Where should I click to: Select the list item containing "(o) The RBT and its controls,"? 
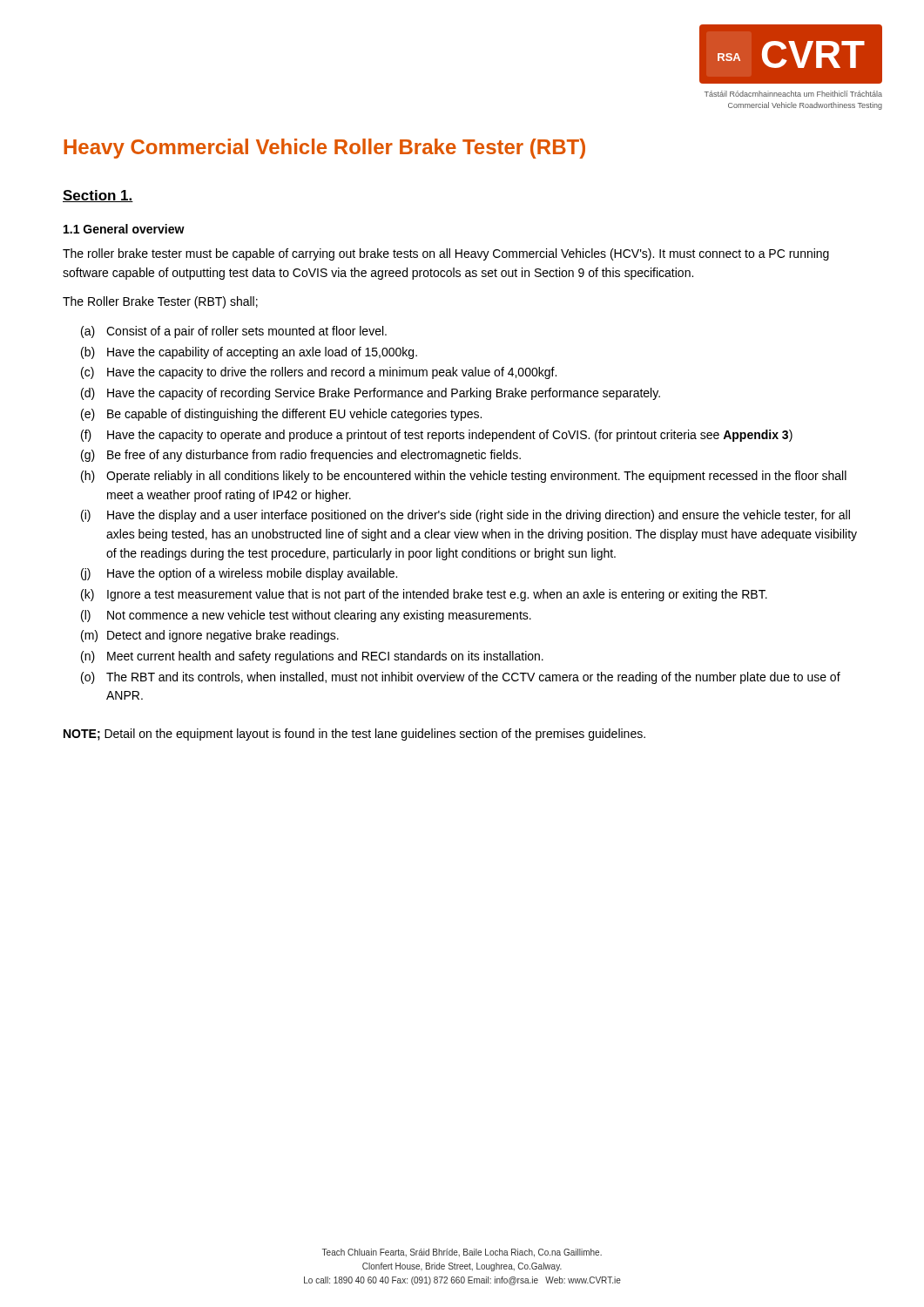coord(471,687)
